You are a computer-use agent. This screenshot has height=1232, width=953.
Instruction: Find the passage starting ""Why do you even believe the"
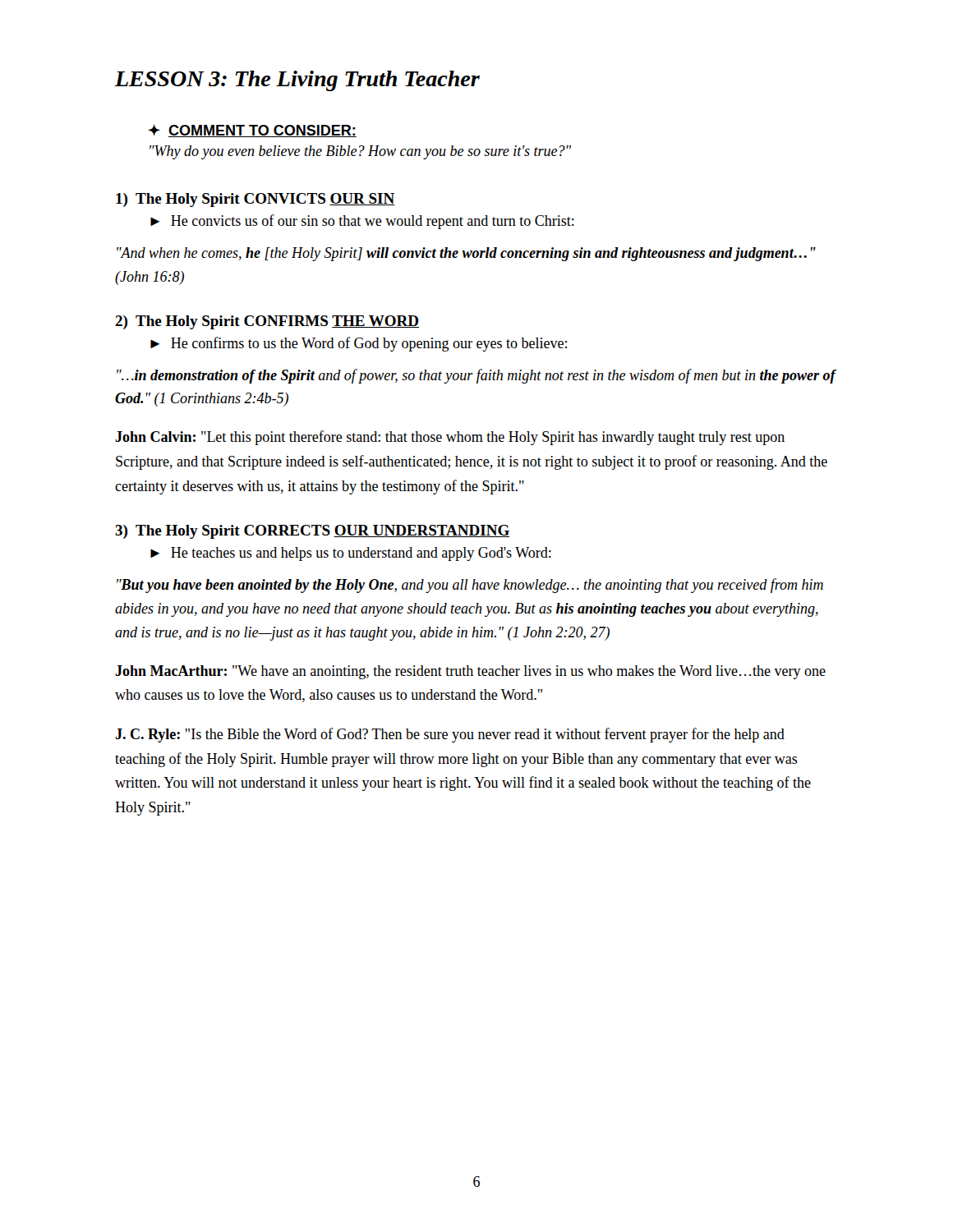click(360, 151)
